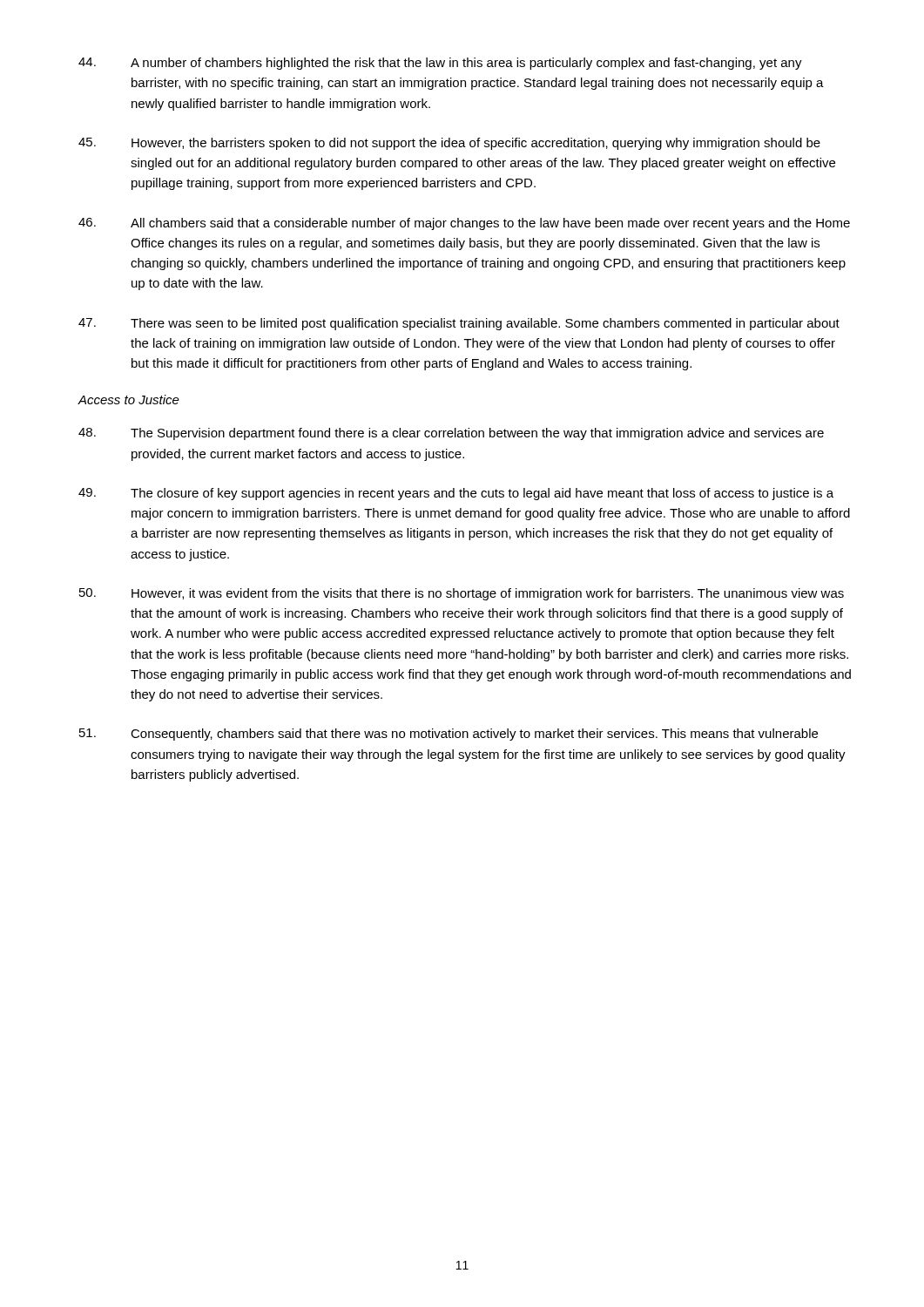Select the text starting "44. A number of chambers highlighted the"
The width and height of the screenshot is (924, 1307).
[466, 83]
